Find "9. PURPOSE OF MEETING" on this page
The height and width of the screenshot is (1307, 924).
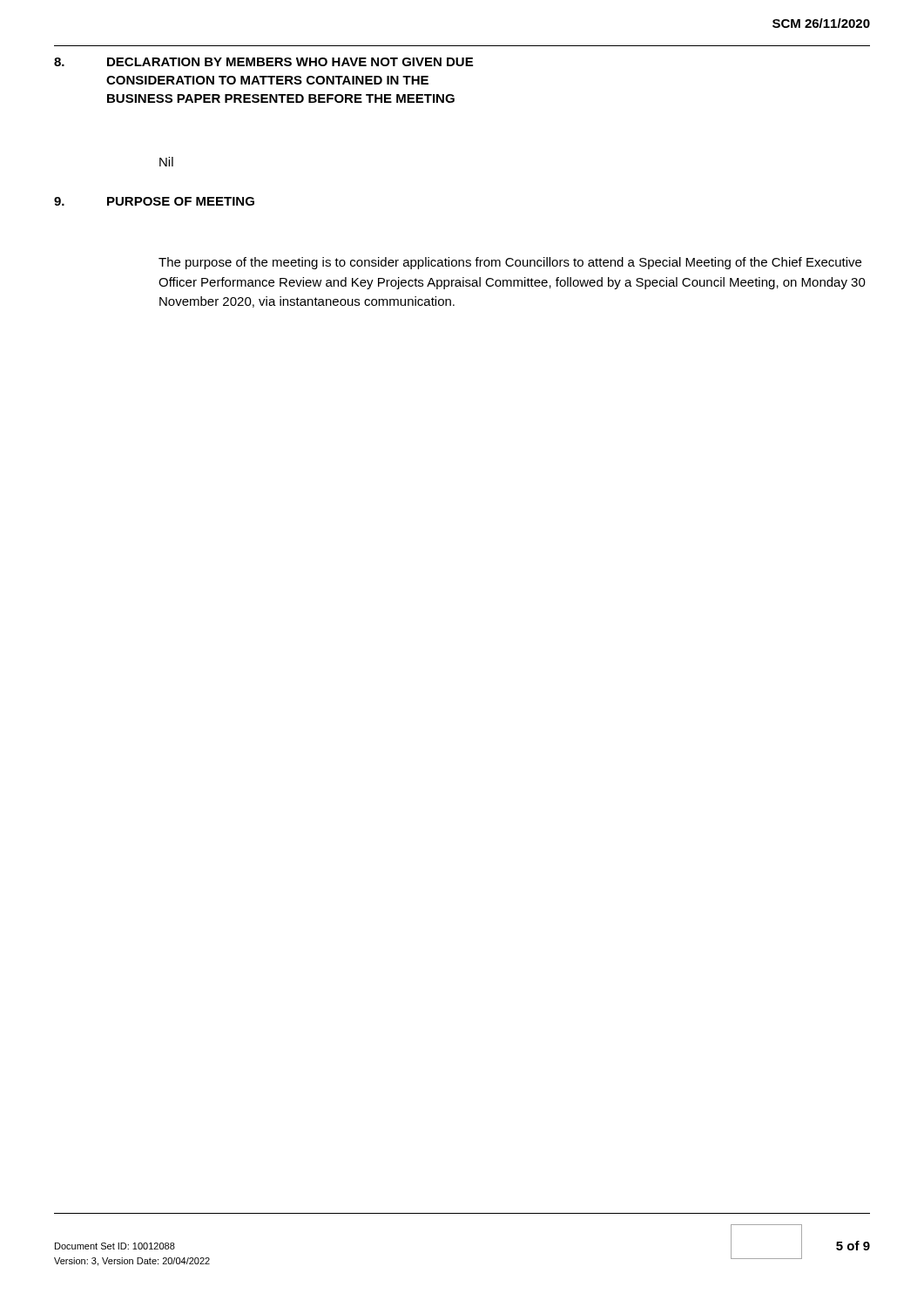[154, 201]
